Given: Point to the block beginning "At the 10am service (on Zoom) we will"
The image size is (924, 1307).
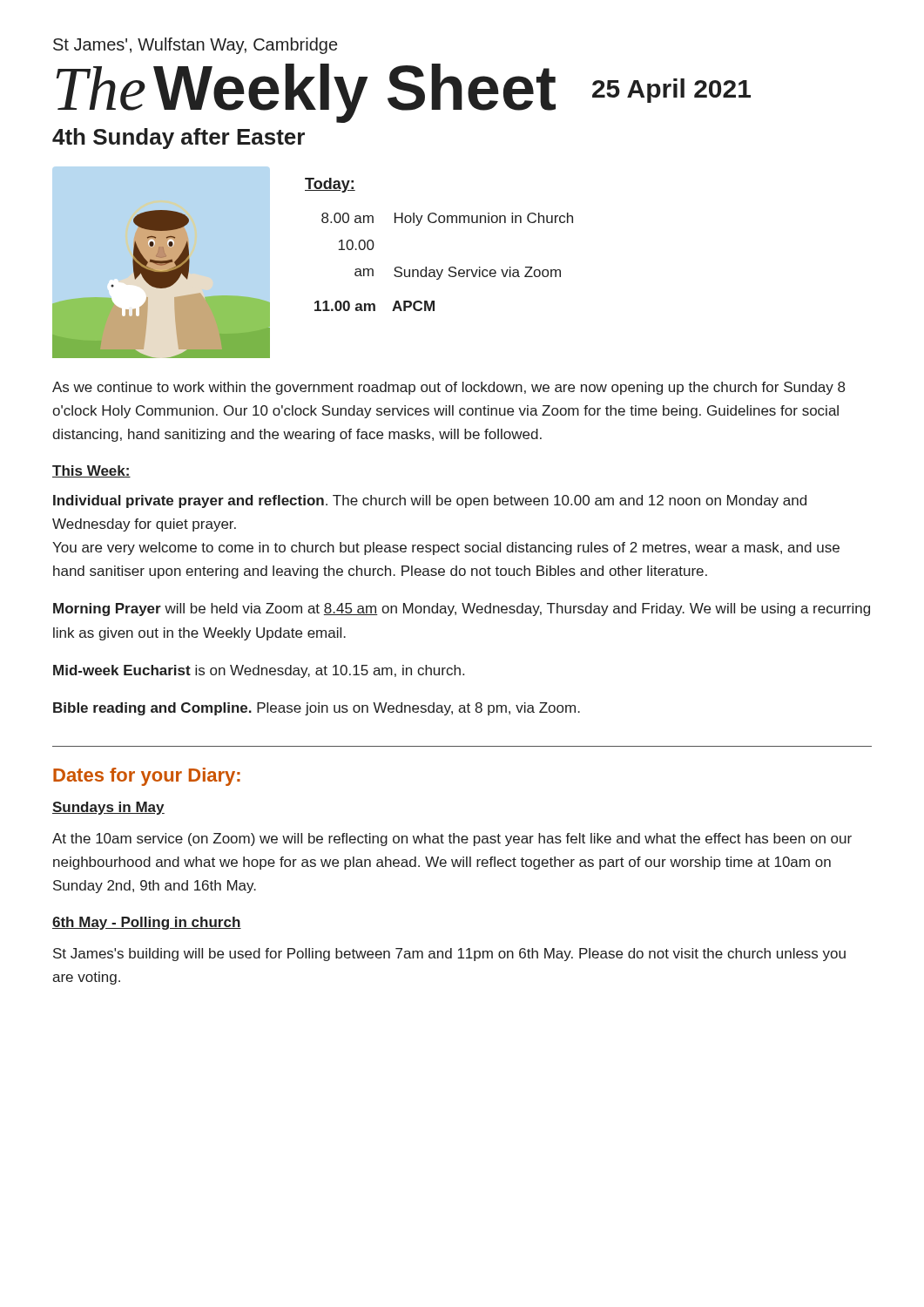Looking at the screenshot, I should point(452,862).
